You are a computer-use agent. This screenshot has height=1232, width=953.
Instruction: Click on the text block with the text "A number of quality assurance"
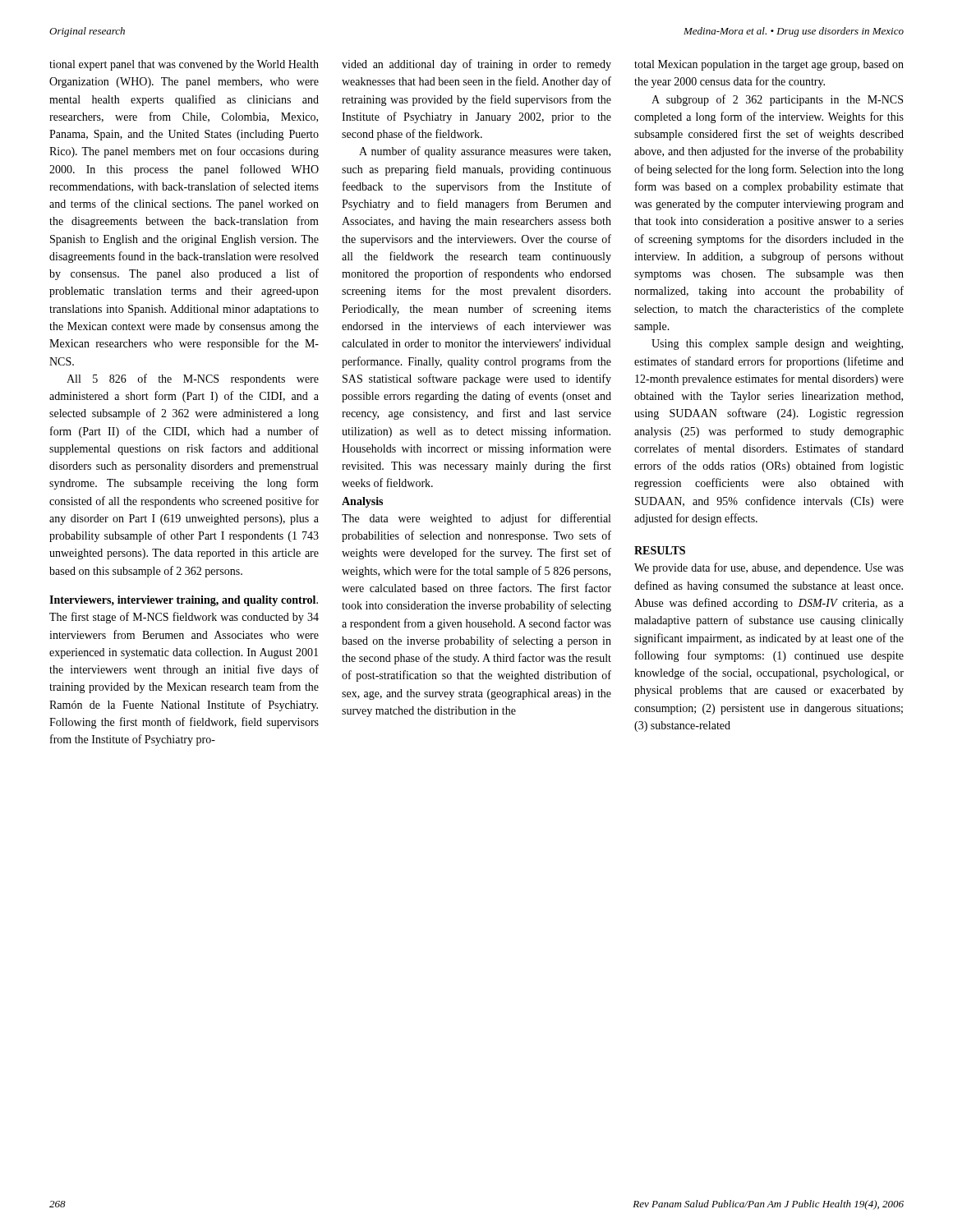[476, 318]
